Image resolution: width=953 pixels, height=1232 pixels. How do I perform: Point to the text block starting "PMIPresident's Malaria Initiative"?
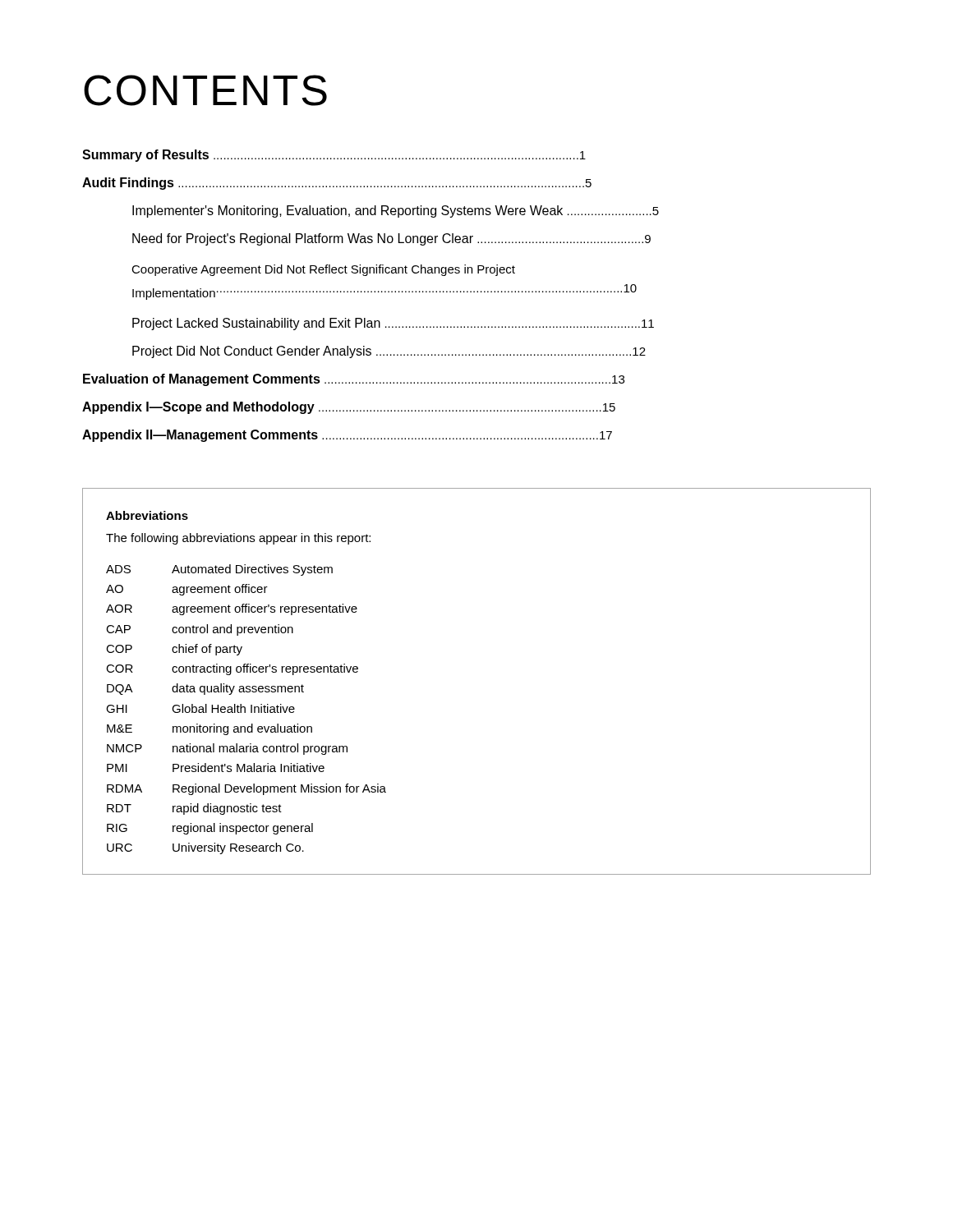216,768
